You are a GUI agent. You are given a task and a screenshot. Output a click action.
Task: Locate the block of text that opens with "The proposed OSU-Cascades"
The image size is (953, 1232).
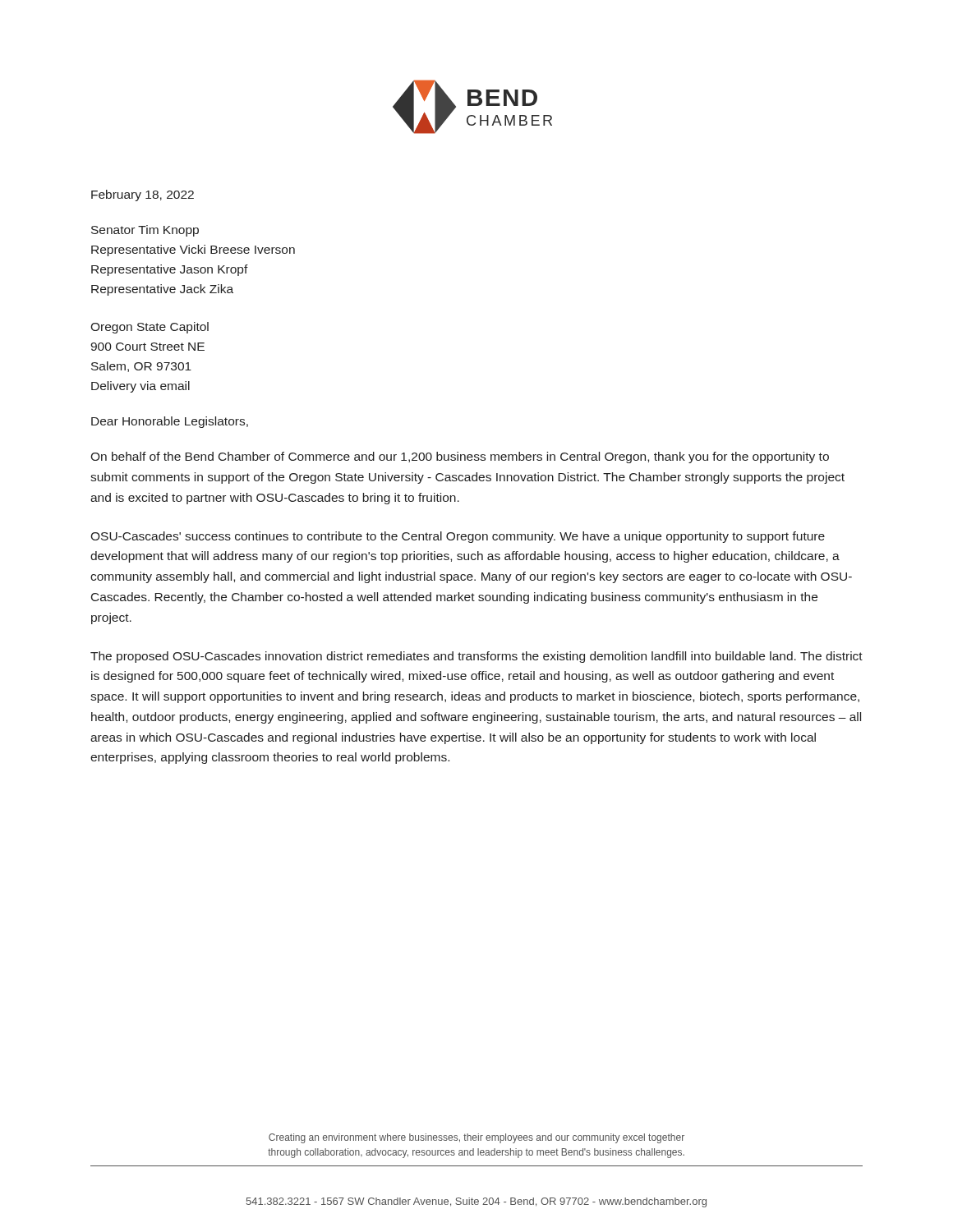(476, 706)
